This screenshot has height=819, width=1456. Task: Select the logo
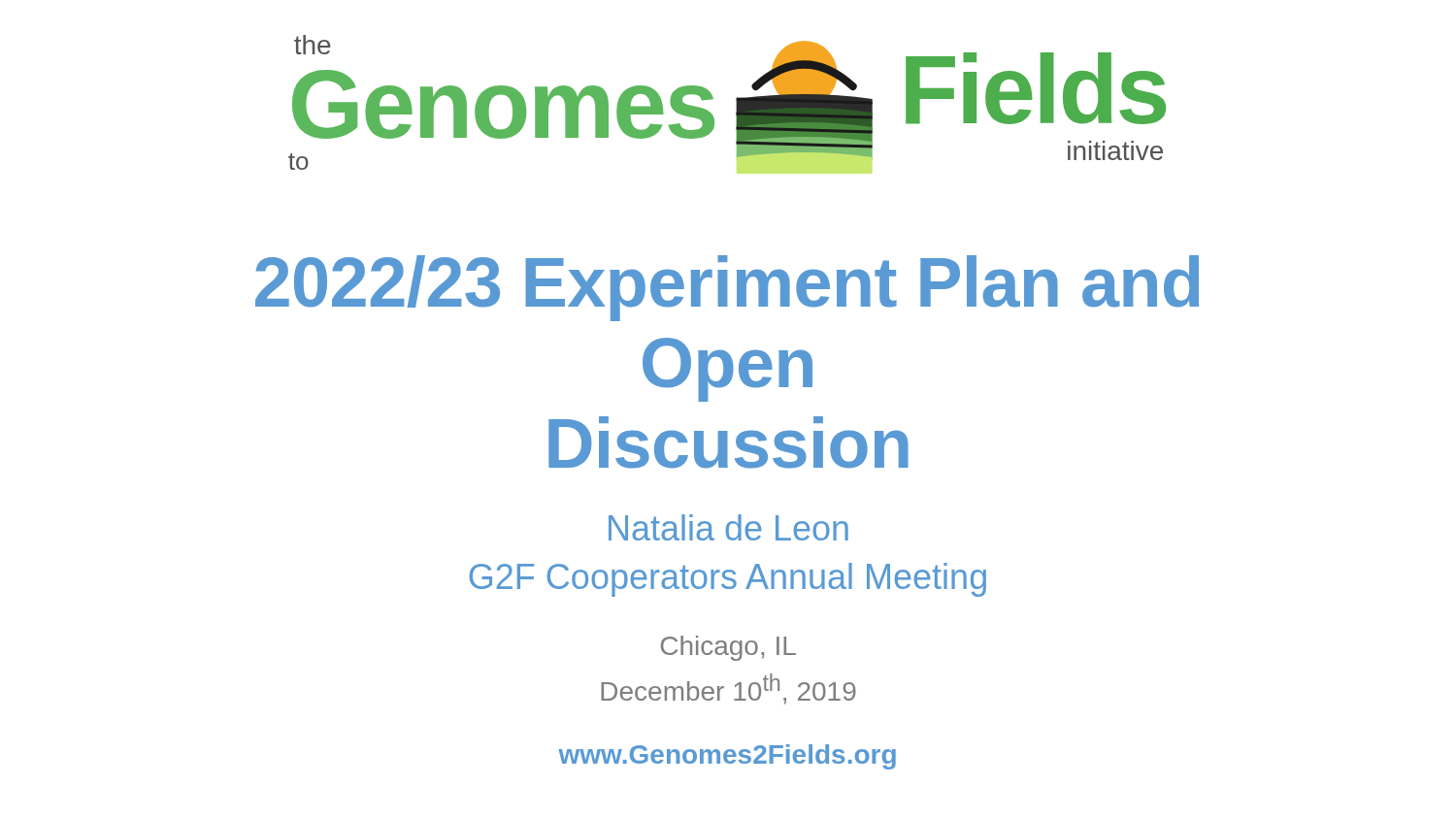coord(728,102)
